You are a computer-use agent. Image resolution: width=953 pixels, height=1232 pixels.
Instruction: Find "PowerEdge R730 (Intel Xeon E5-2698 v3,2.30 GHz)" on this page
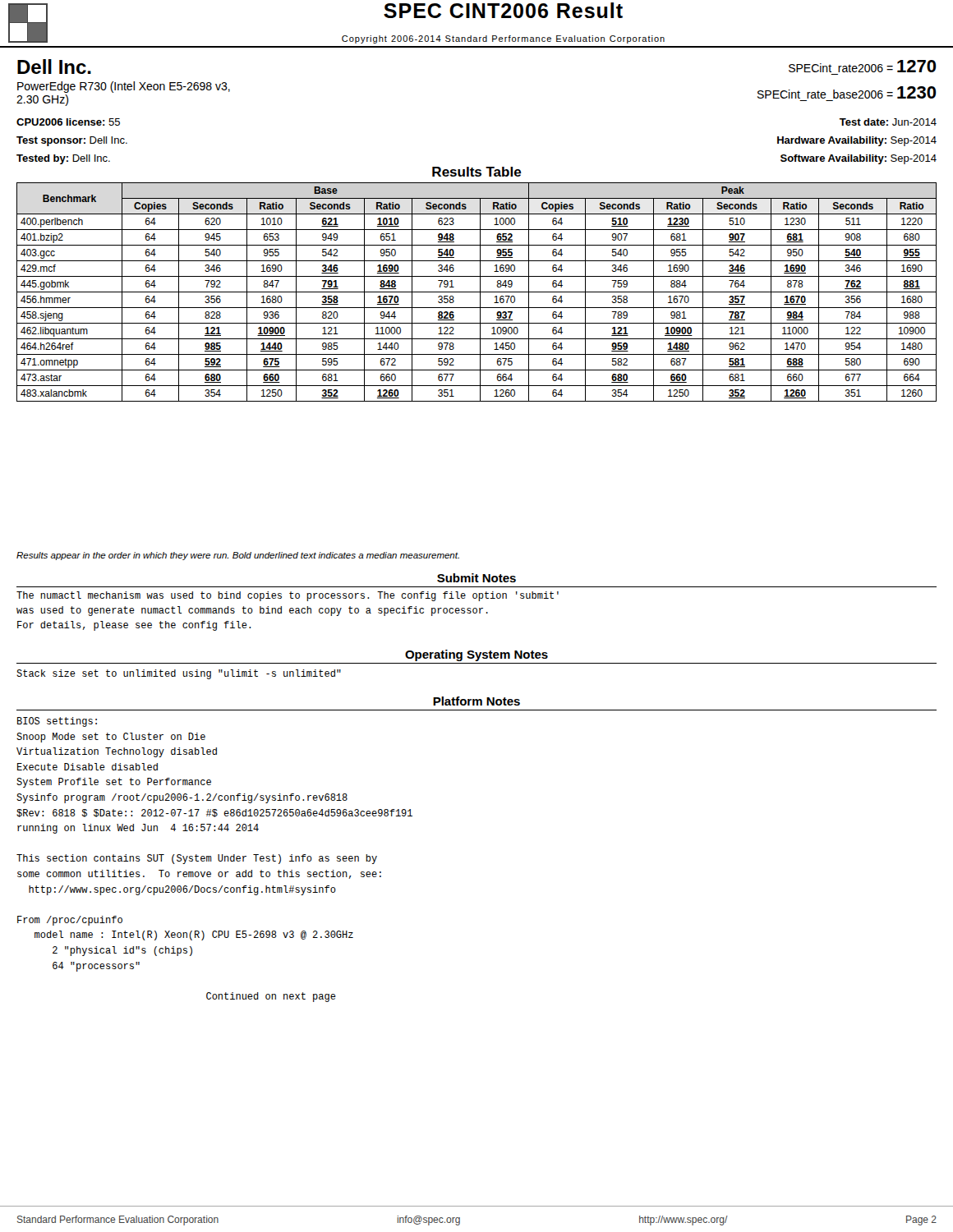coord(124,93)
